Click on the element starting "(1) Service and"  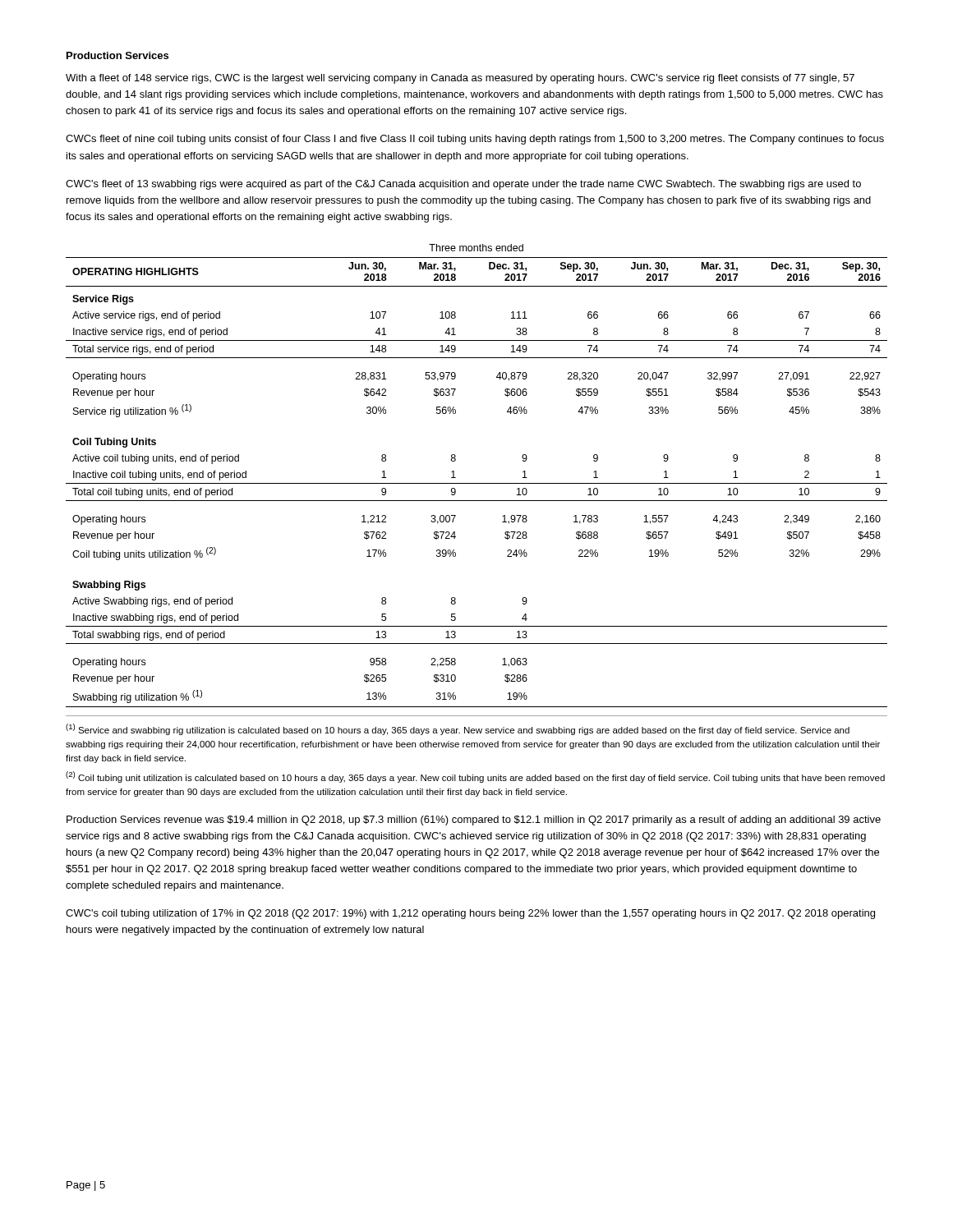point(458,729)
